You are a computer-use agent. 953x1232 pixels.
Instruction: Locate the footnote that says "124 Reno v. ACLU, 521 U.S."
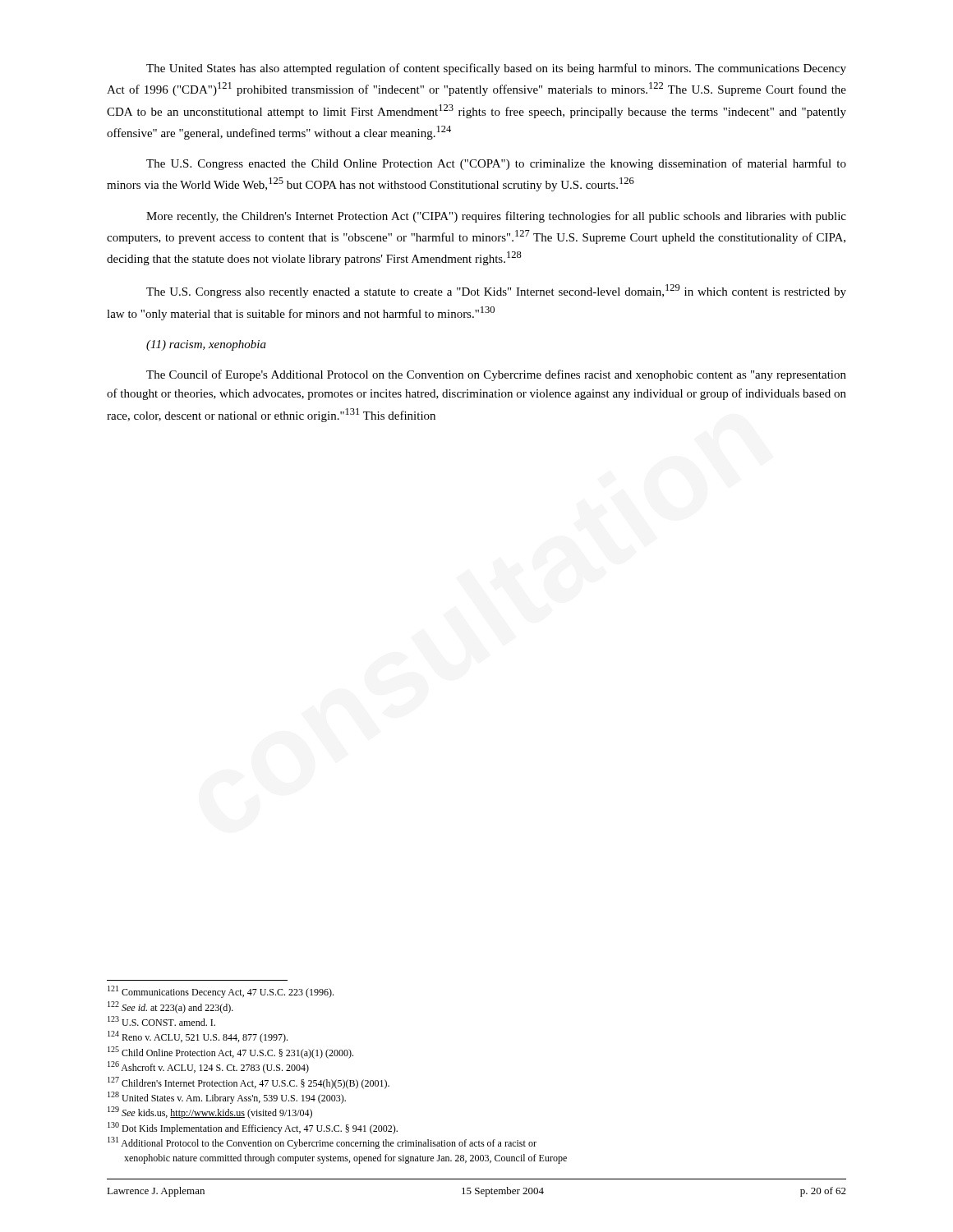[198, 1037]
